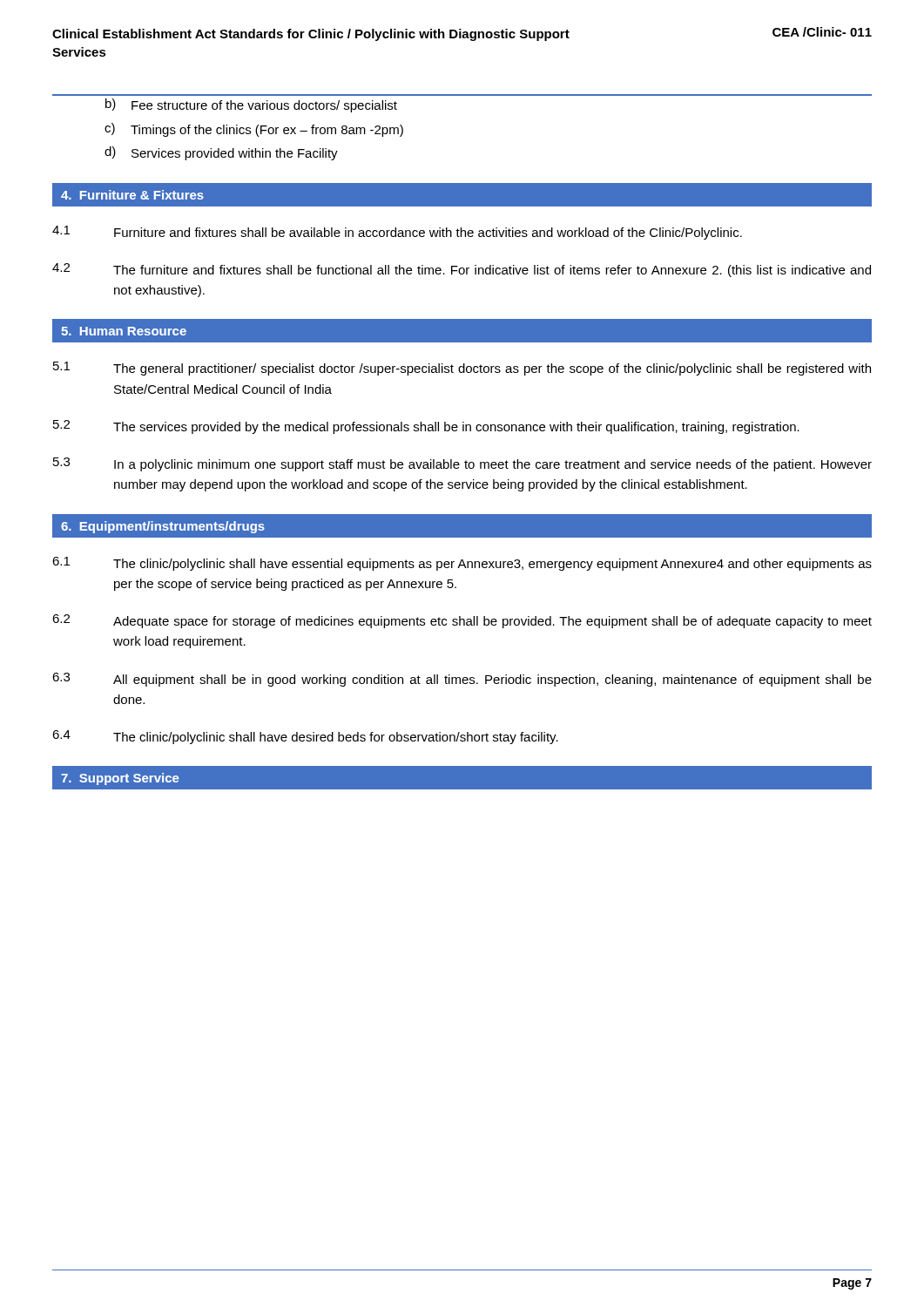Locate the text starting "7. Support Service"
This screenshot has width=924, height=1307.
pyautogui.click(x=120, y=778)
